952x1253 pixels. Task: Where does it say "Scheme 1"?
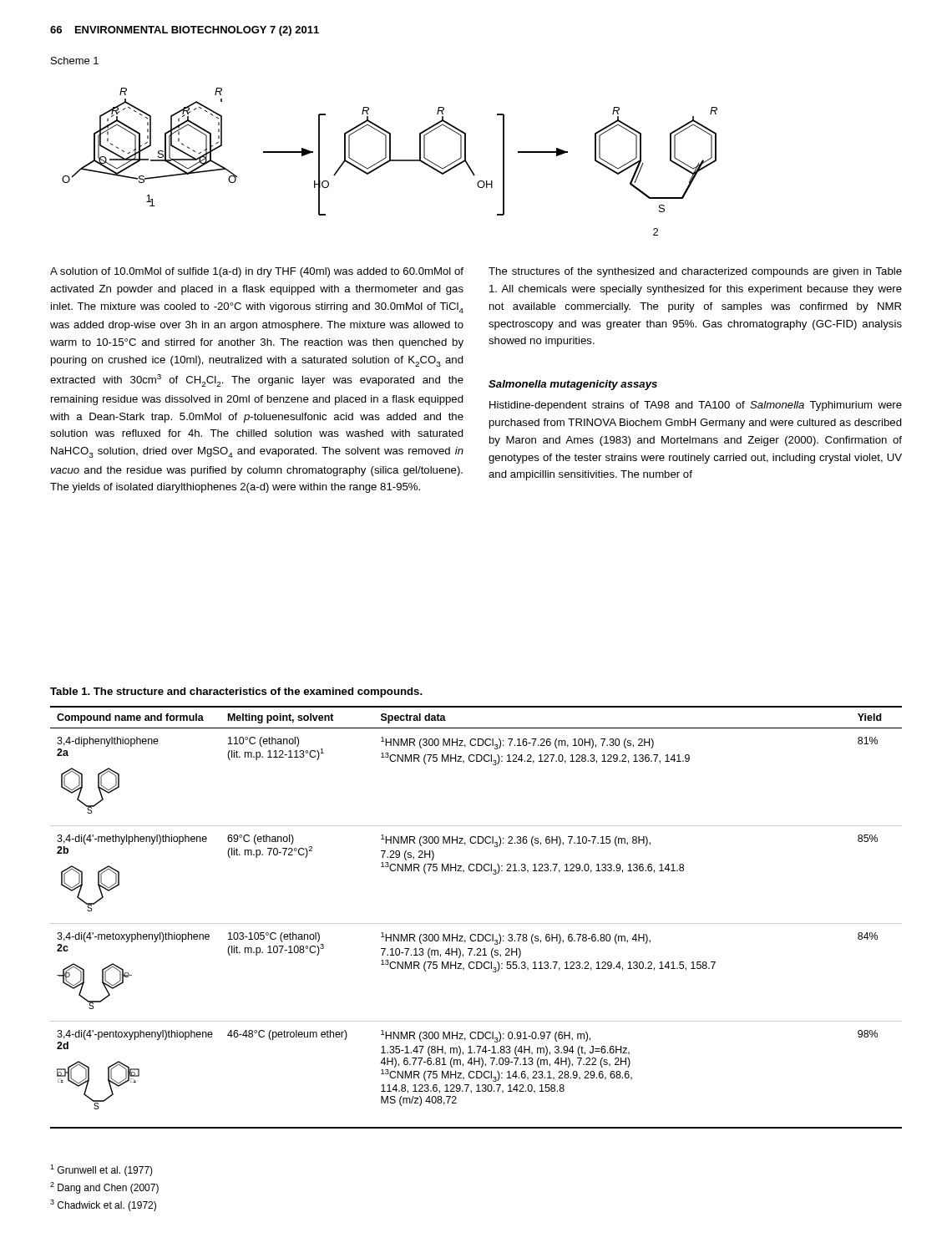[x=75, y=61]
